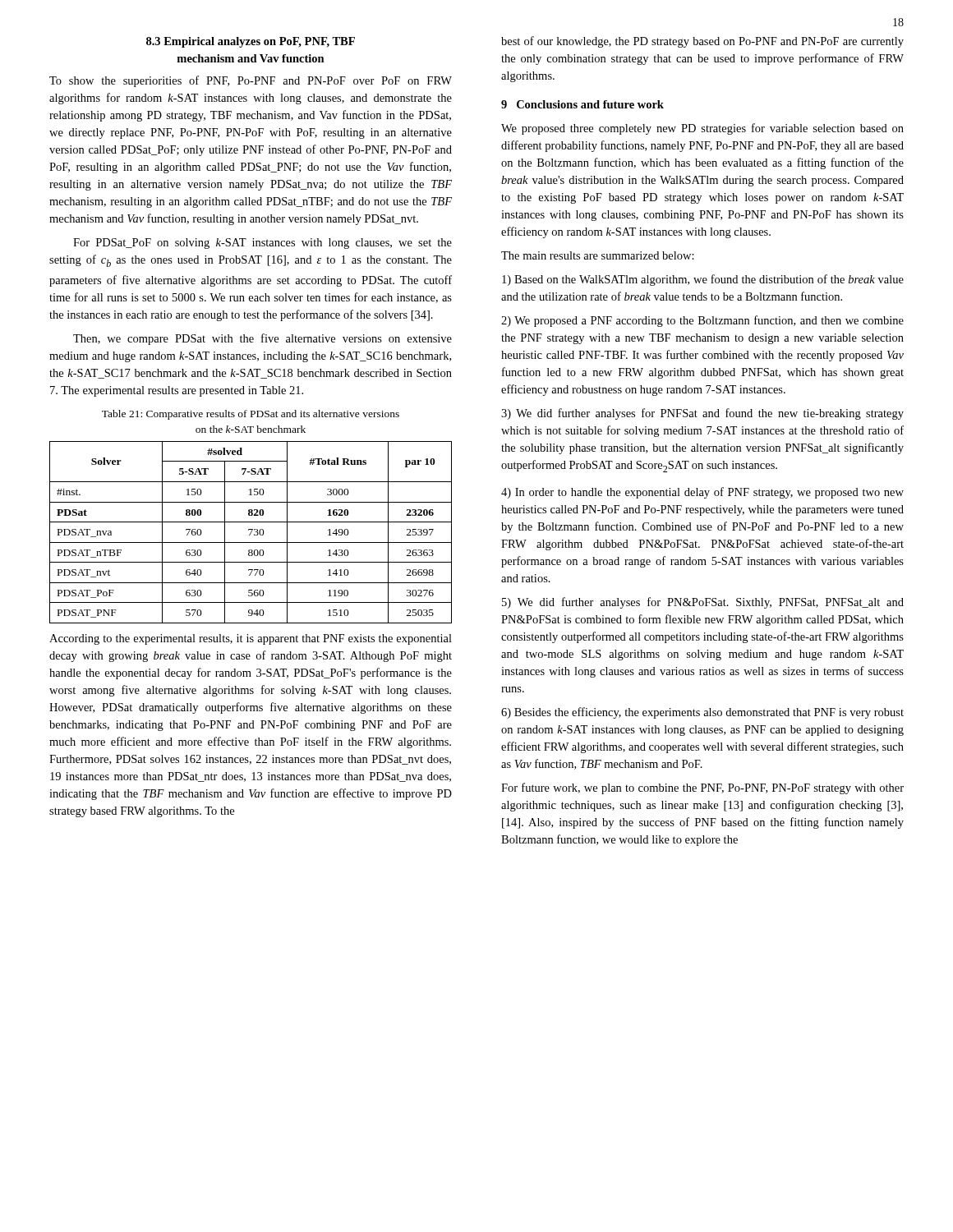Find the table
The height and width of the screenshot is (1232, 953).
point(251,532)
